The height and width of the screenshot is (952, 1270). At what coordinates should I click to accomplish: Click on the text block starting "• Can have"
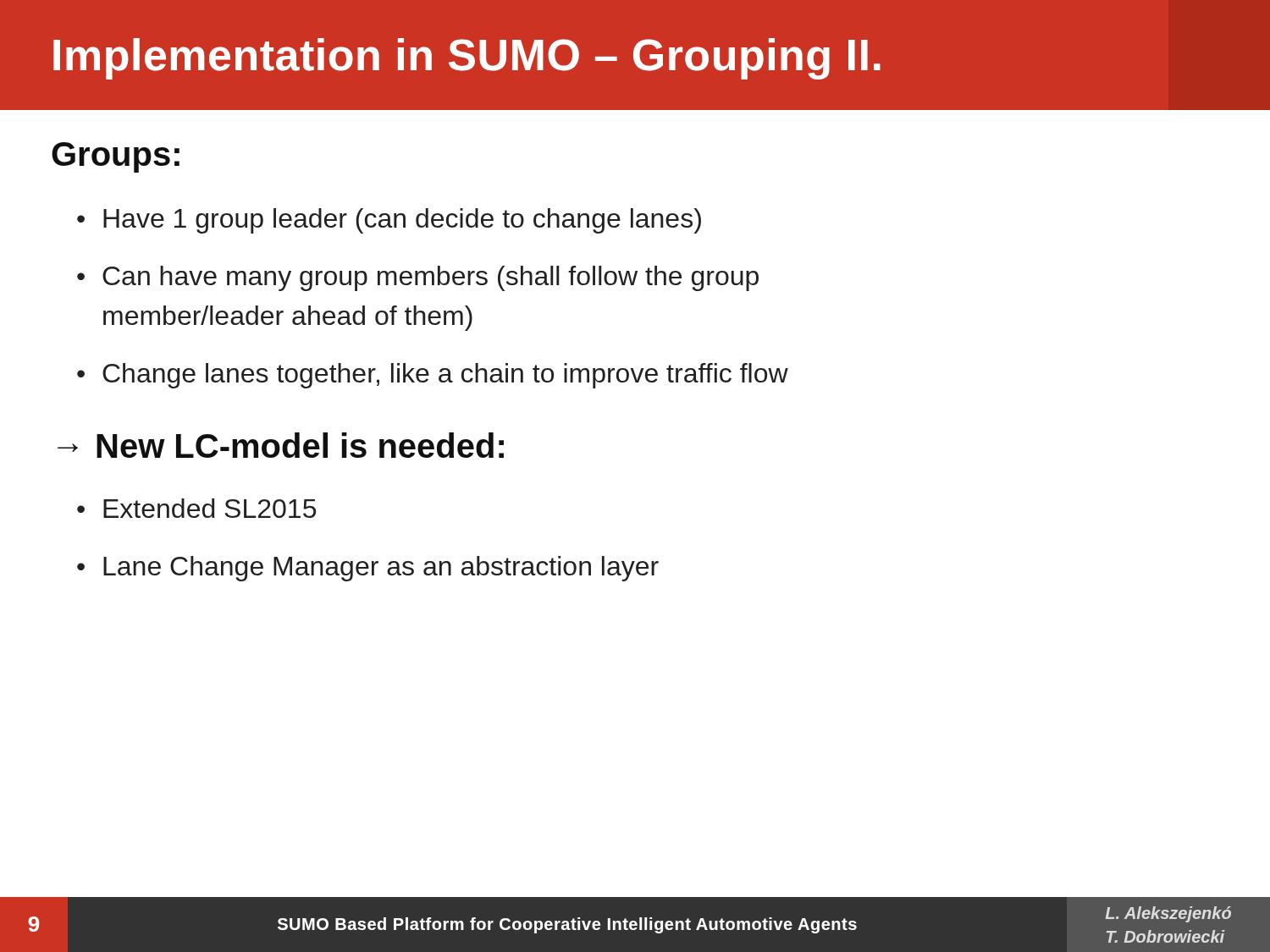pos(418,294)
